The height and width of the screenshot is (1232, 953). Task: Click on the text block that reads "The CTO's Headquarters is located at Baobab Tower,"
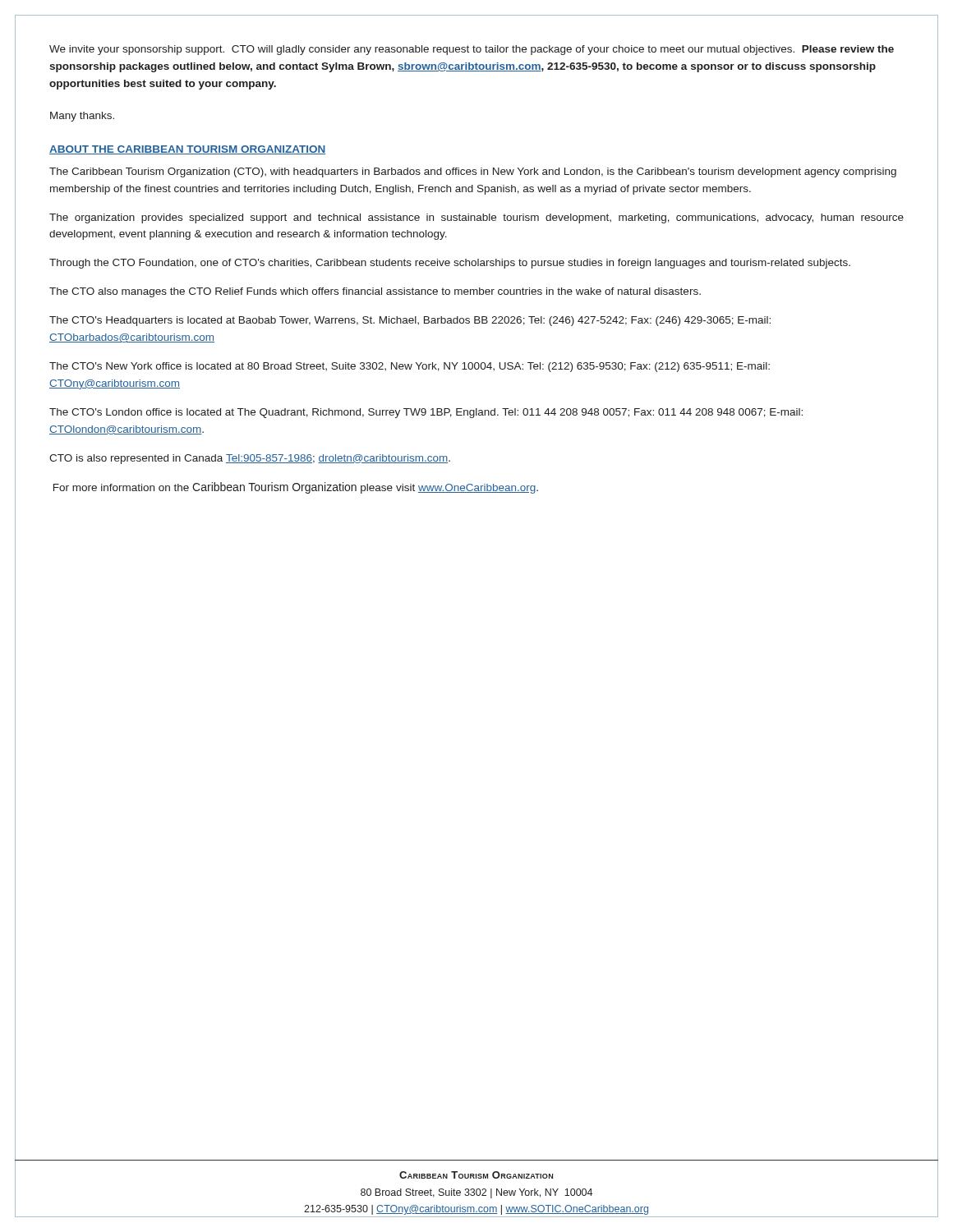[x=410, y=329]
